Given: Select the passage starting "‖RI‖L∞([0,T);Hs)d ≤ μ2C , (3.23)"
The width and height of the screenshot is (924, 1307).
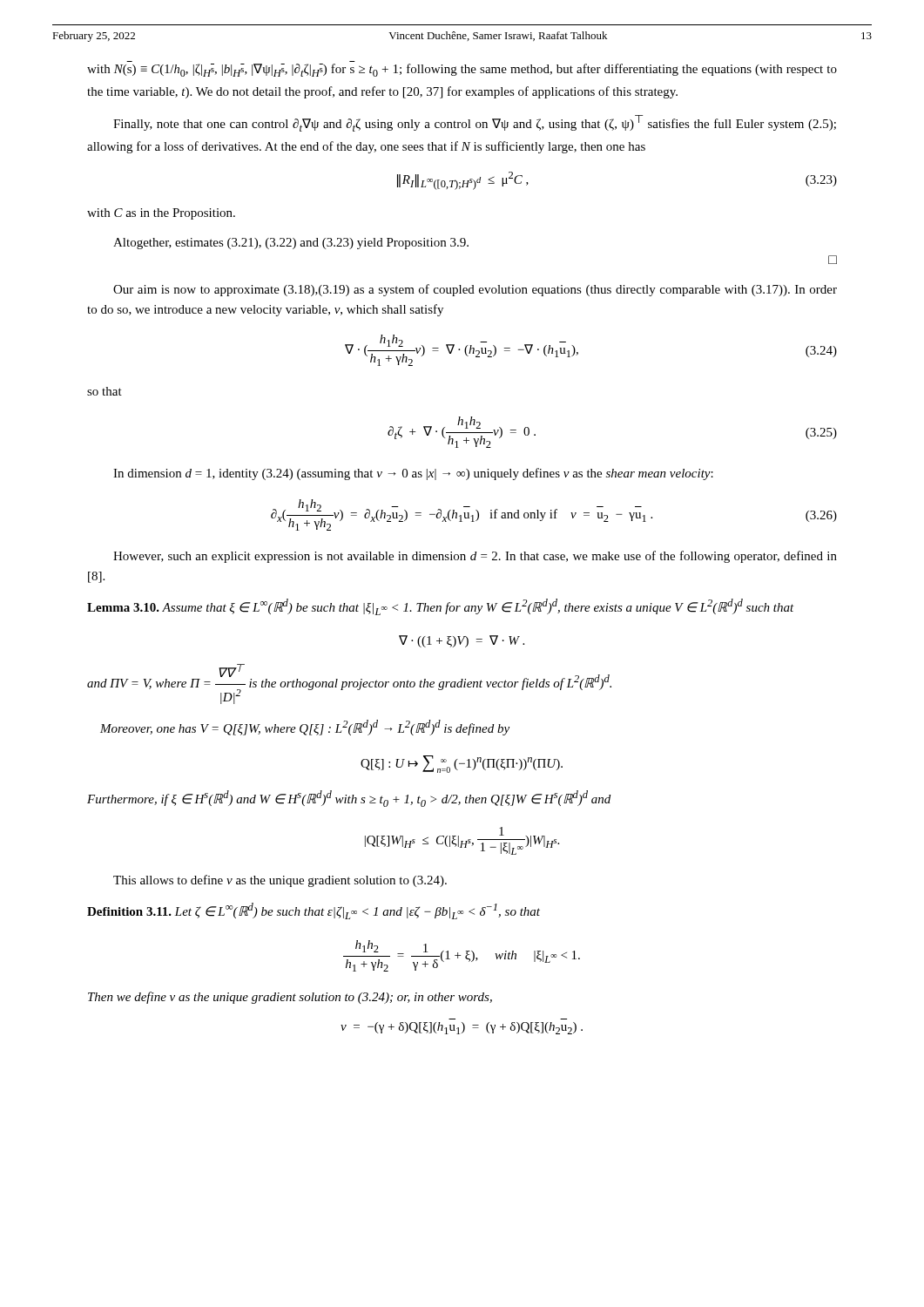Looking at the screenshot, I should tap(462, 180).
